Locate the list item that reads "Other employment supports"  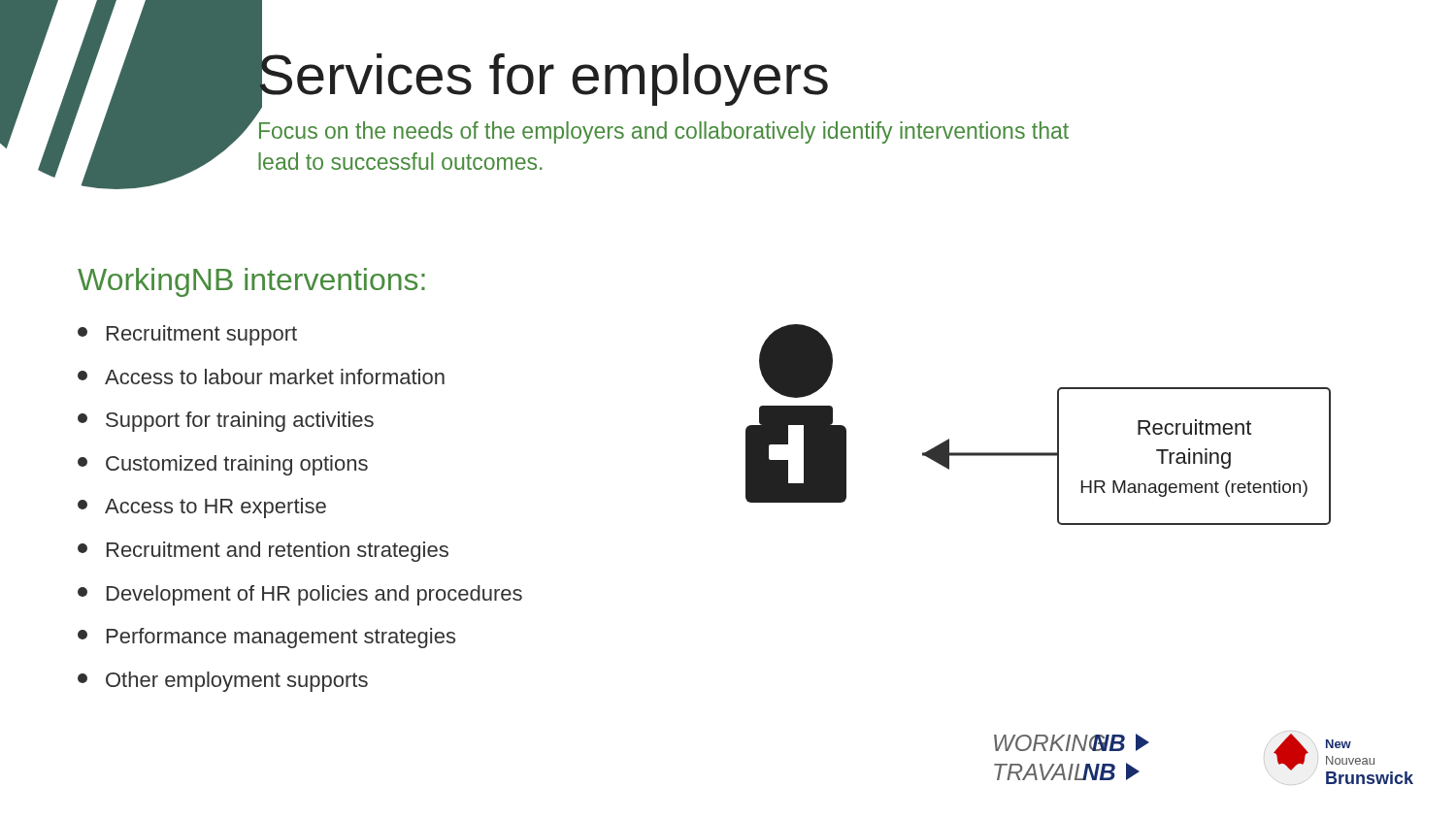point(223,680)
